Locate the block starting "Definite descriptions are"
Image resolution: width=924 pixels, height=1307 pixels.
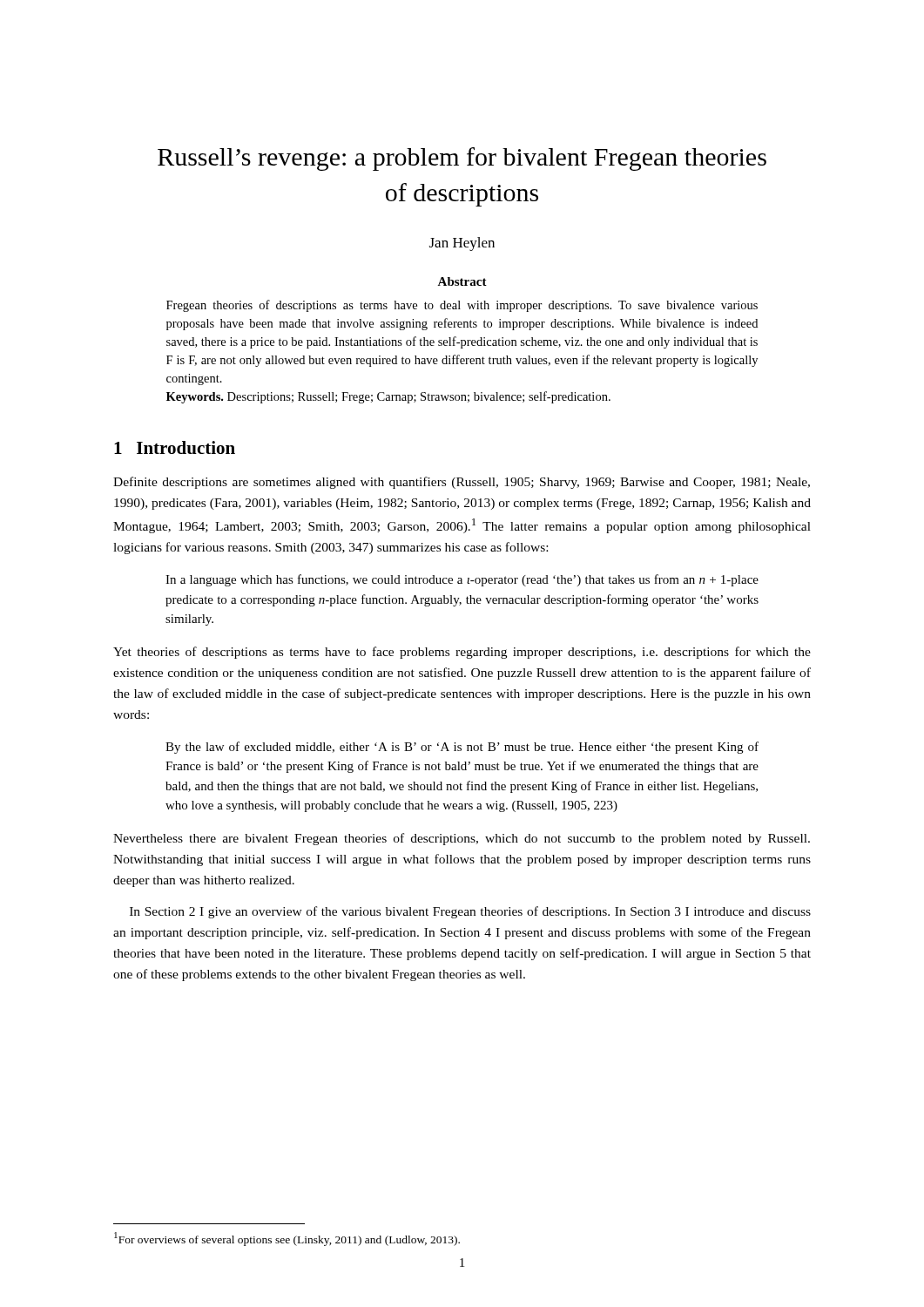462,514
